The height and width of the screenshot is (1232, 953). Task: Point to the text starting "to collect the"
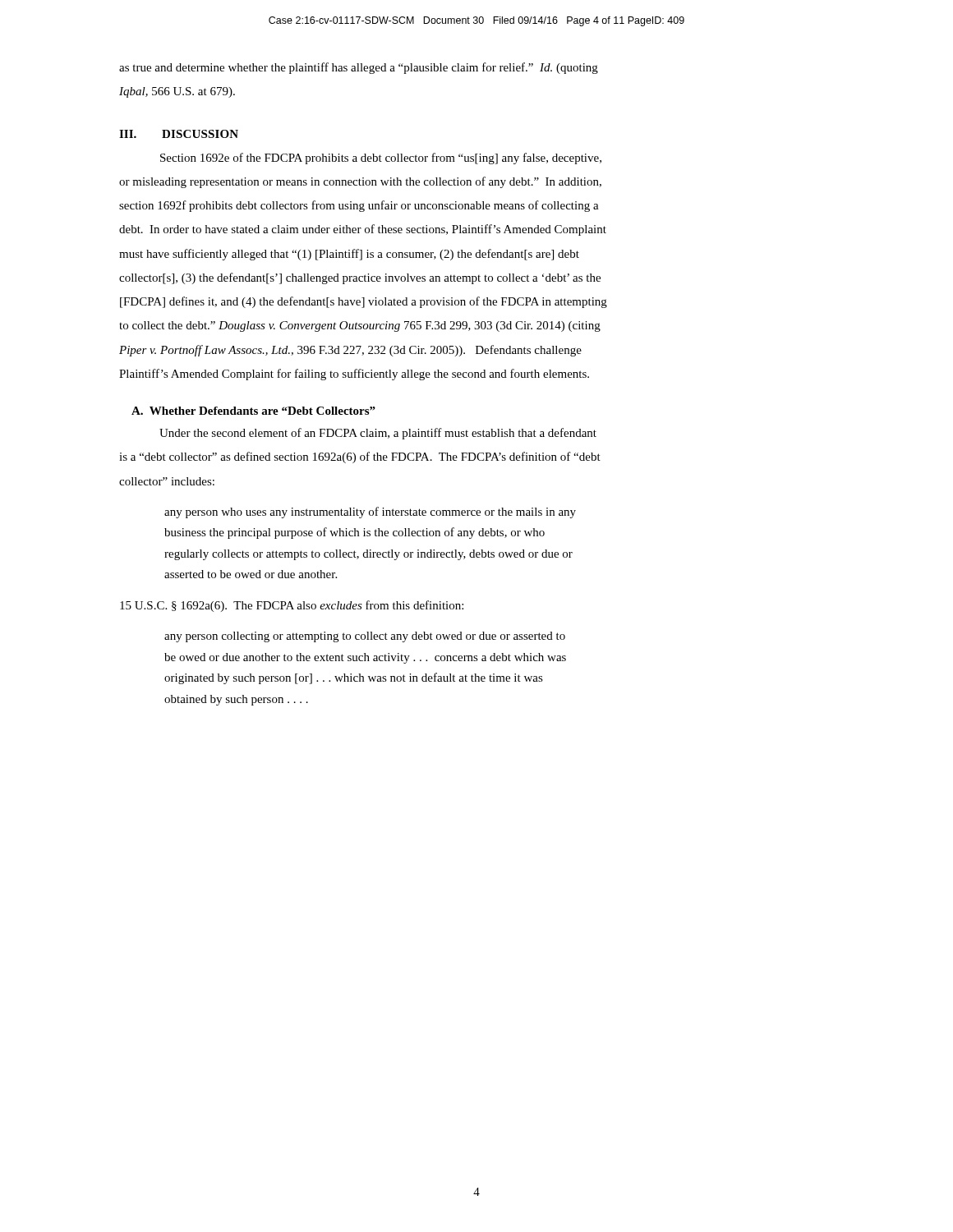coord(360,325)
